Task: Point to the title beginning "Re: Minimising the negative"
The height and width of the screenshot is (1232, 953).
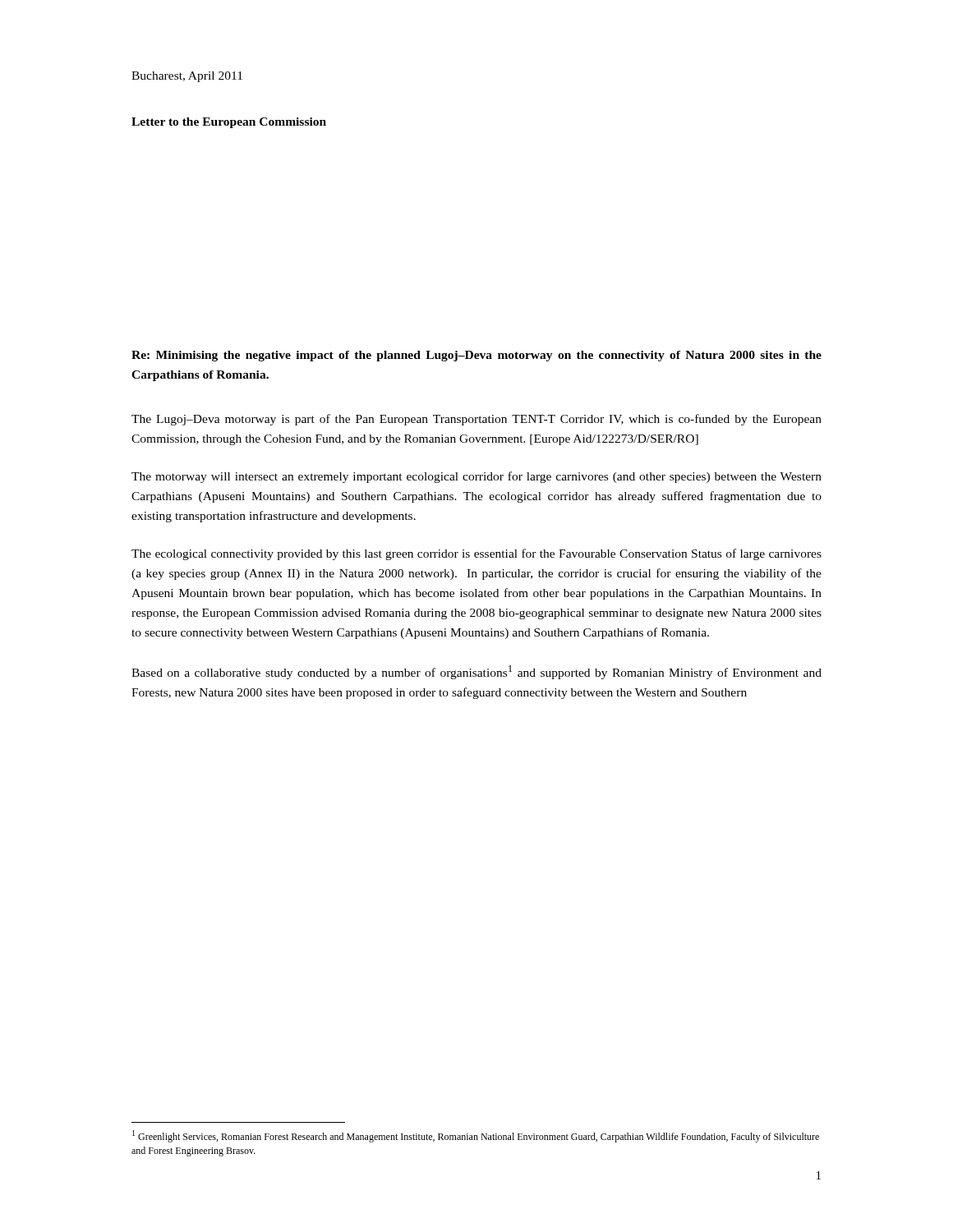Action: coord(476,365)
